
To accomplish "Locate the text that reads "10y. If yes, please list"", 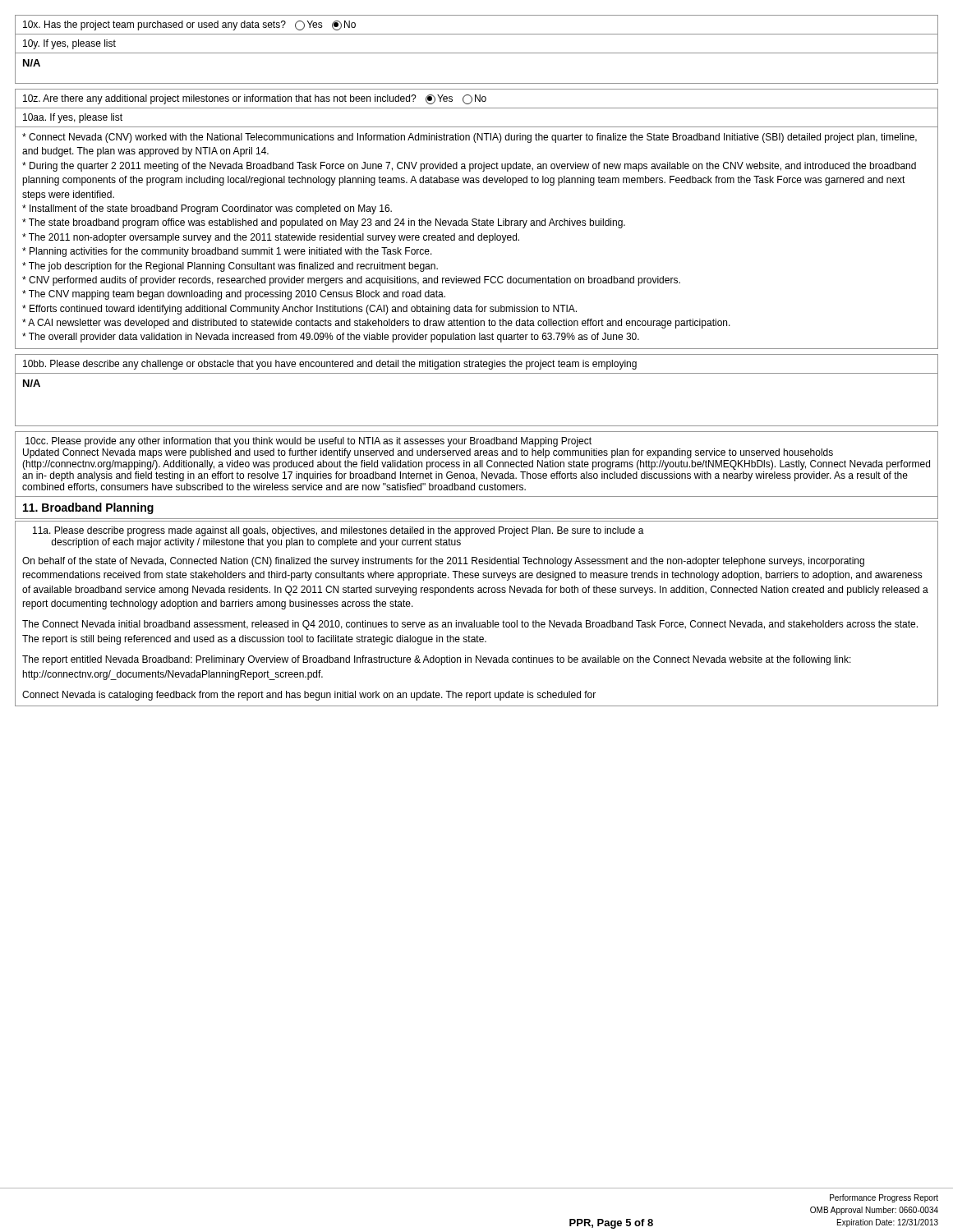I will tap(69, 44).
